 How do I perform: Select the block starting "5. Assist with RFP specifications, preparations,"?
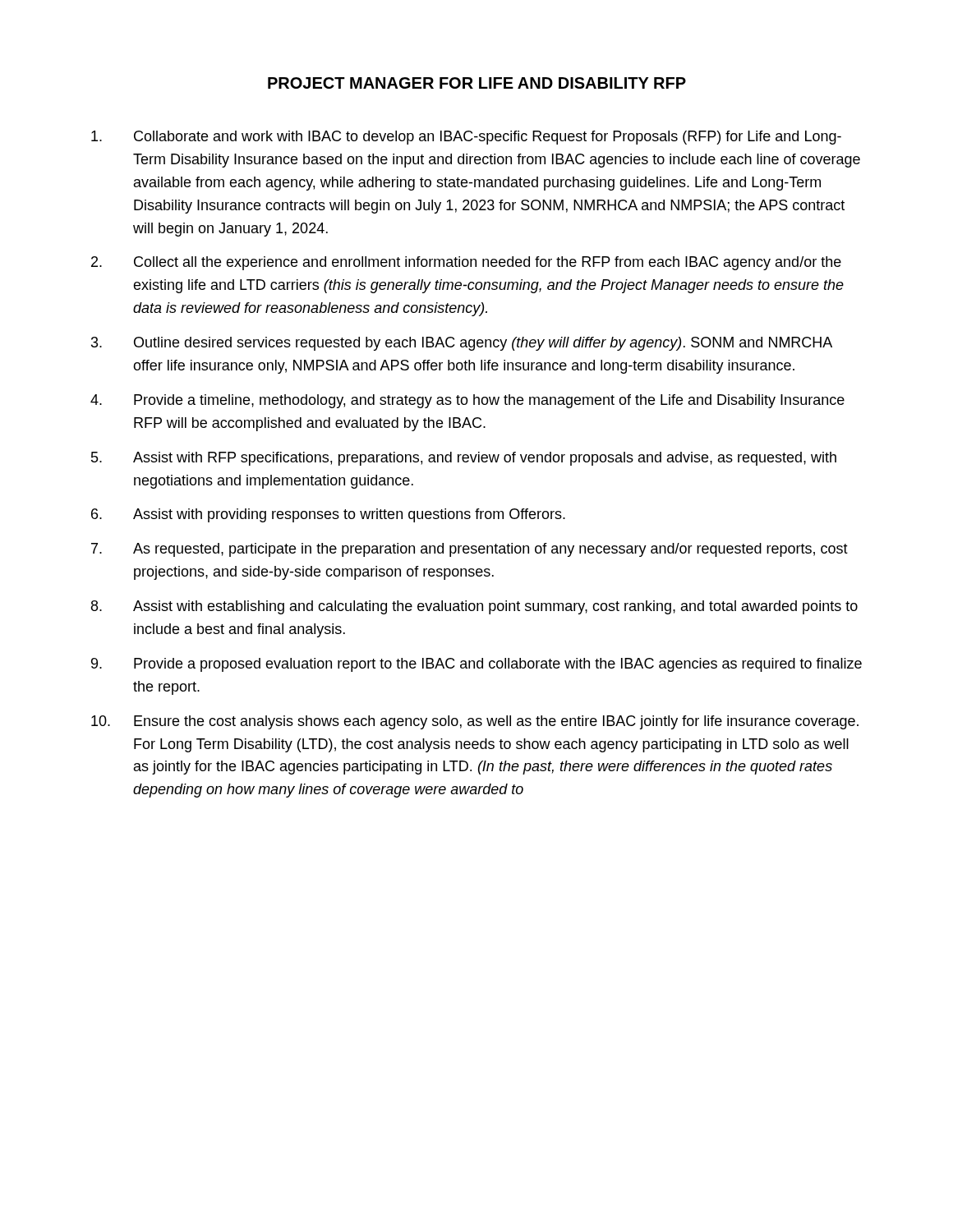click(476, 469)
